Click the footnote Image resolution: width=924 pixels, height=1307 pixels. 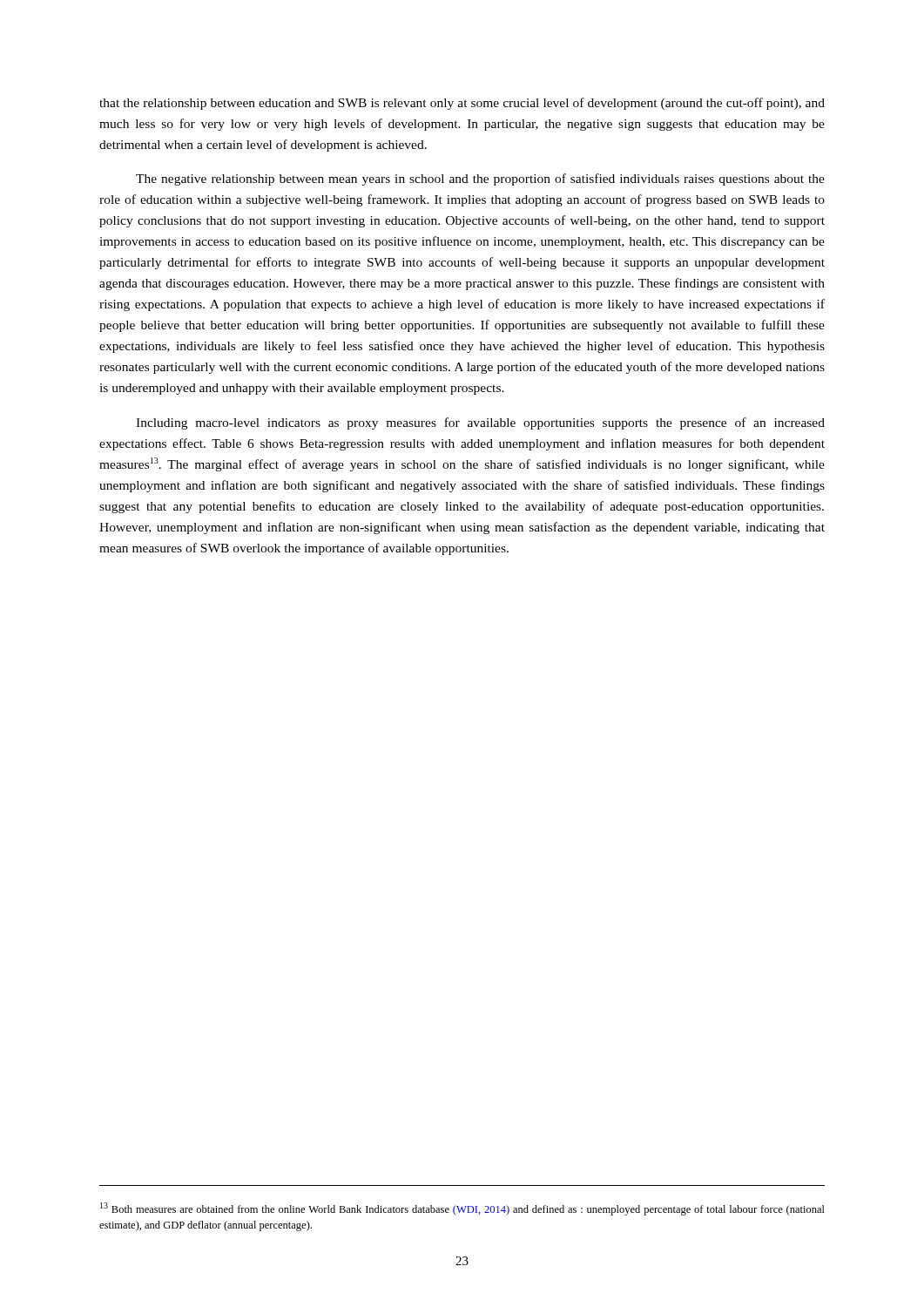click(x=462, y=1217)
